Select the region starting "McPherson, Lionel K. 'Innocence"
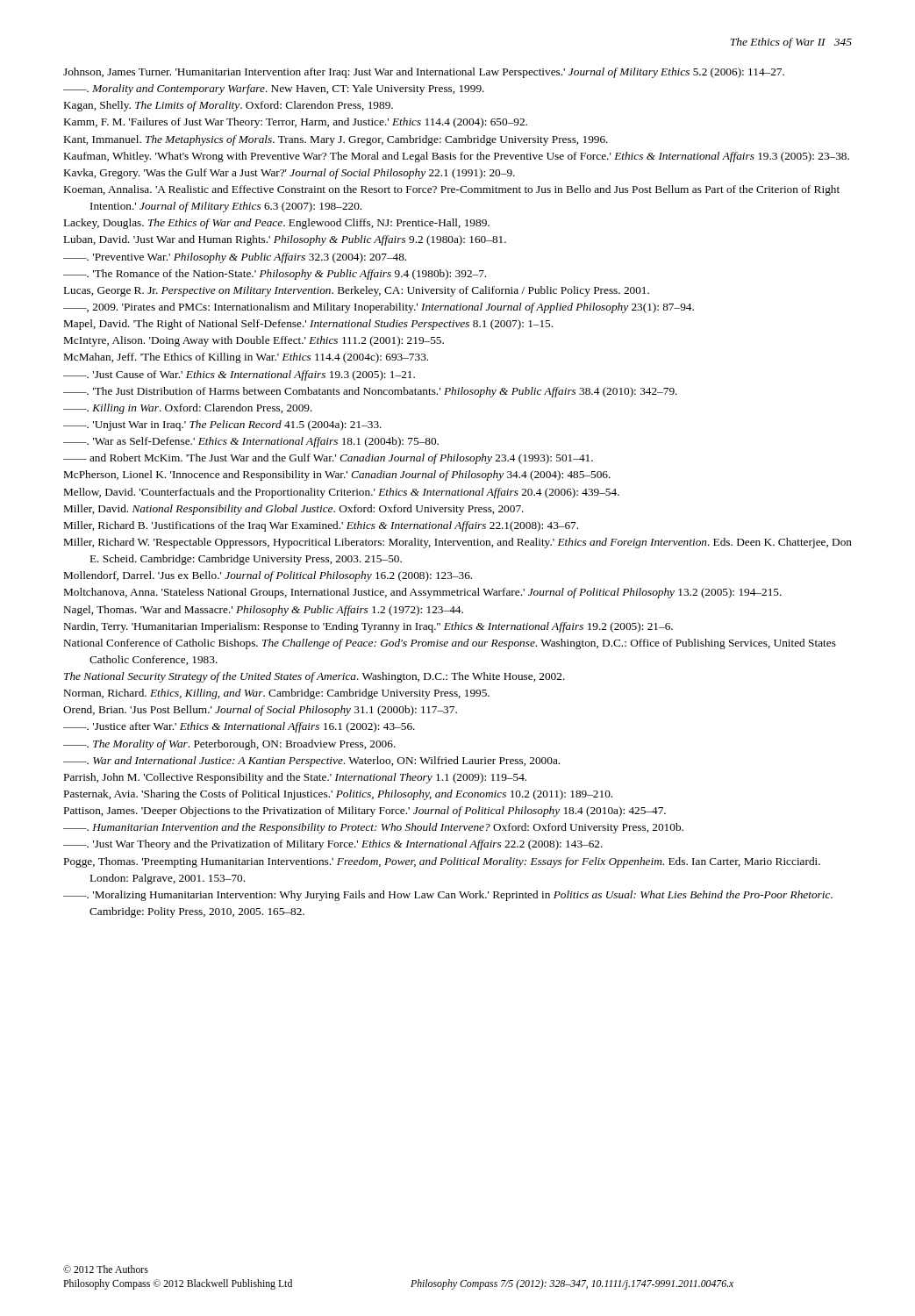The height and width of the screenshot is (1316, 915). [x=337, y=475]
